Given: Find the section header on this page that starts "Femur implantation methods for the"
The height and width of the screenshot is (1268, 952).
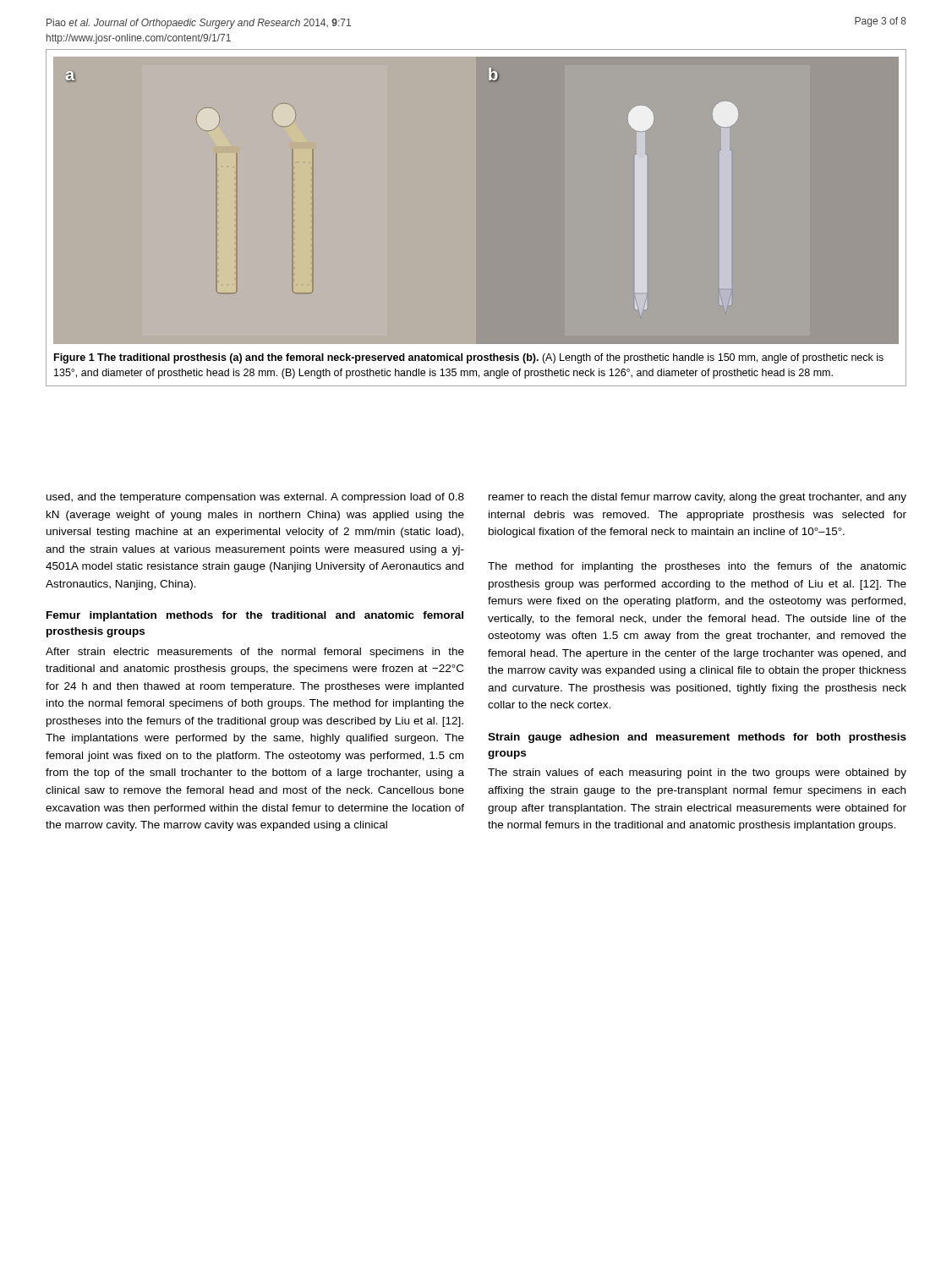Looking at the screenshot, I should coord(255,623).
